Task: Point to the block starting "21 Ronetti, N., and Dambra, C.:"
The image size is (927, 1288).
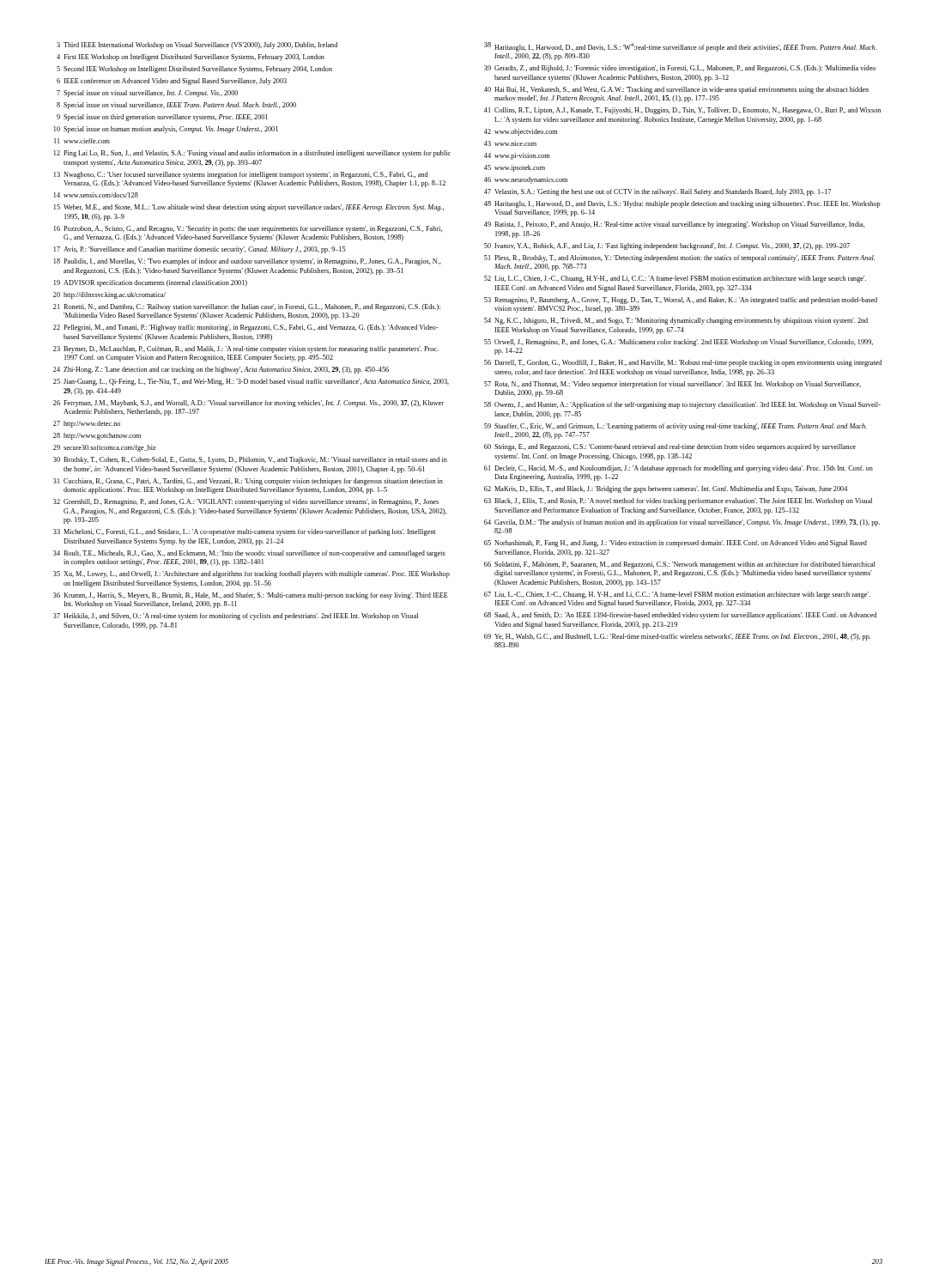Action: (x=248, y=312)
